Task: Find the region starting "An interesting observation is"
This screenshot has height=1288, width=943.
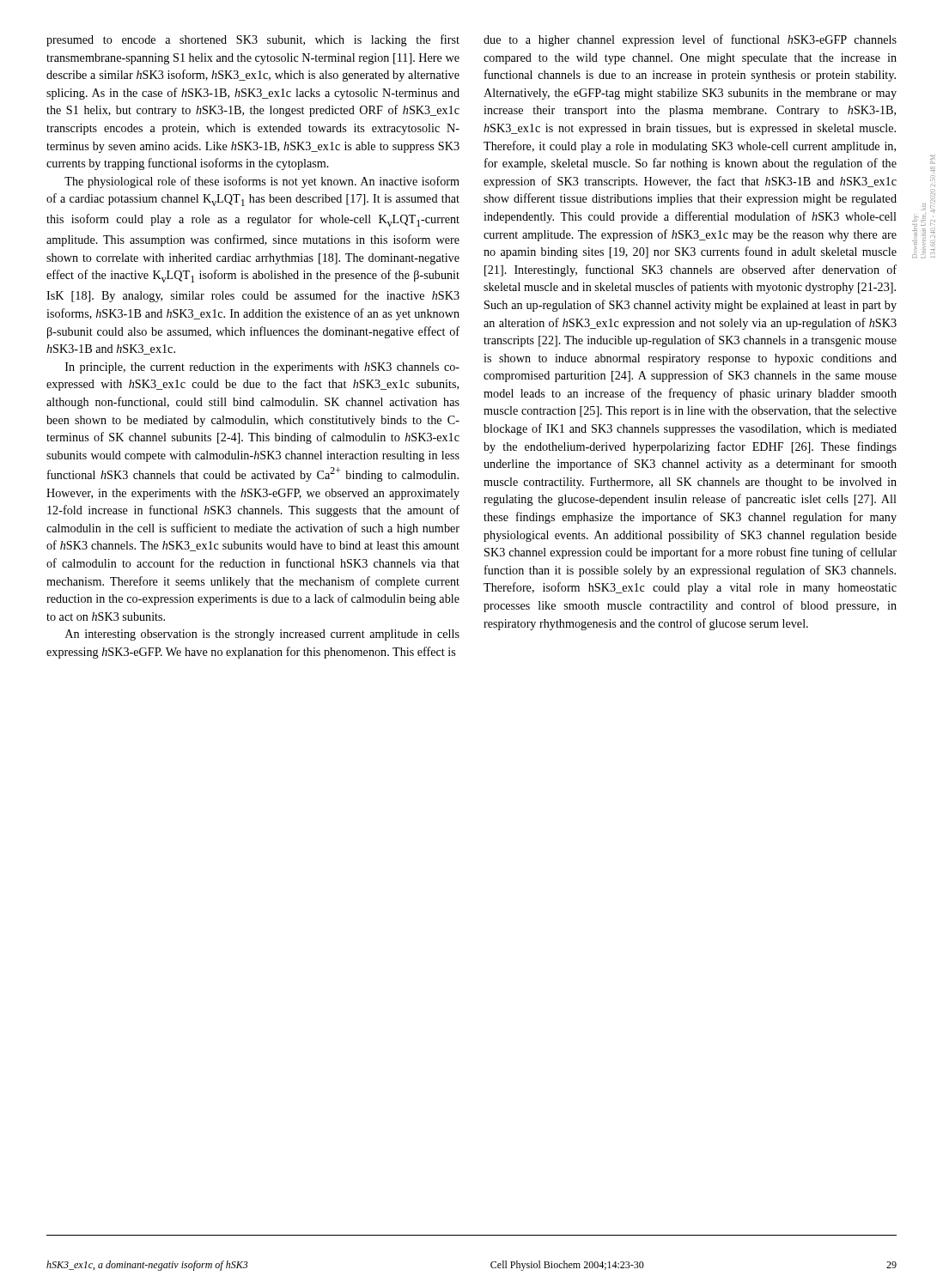Action: pos(253,643)
